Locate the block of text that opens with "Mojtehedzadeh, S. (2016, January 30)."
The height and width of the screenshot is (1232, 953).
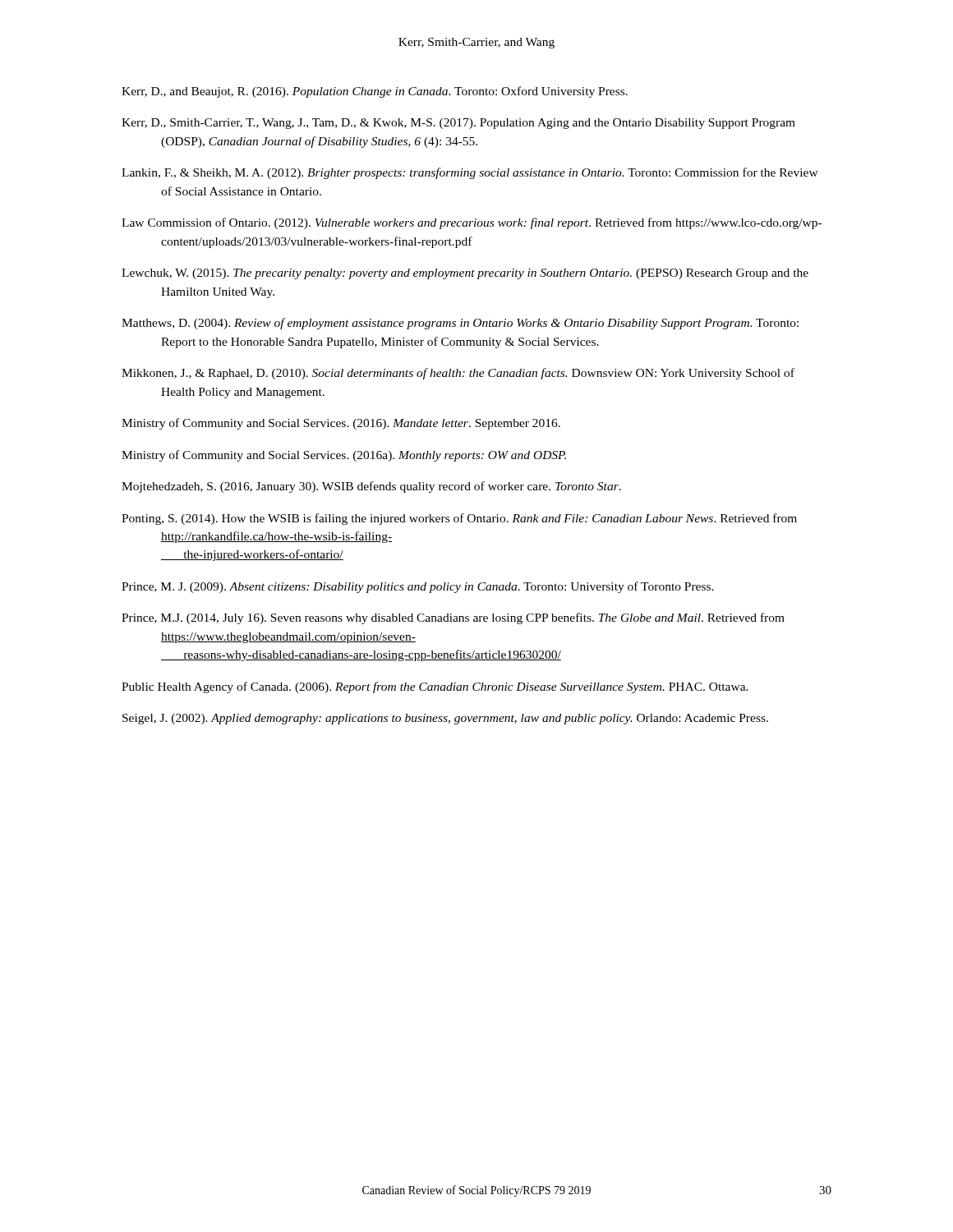point(372,486)
